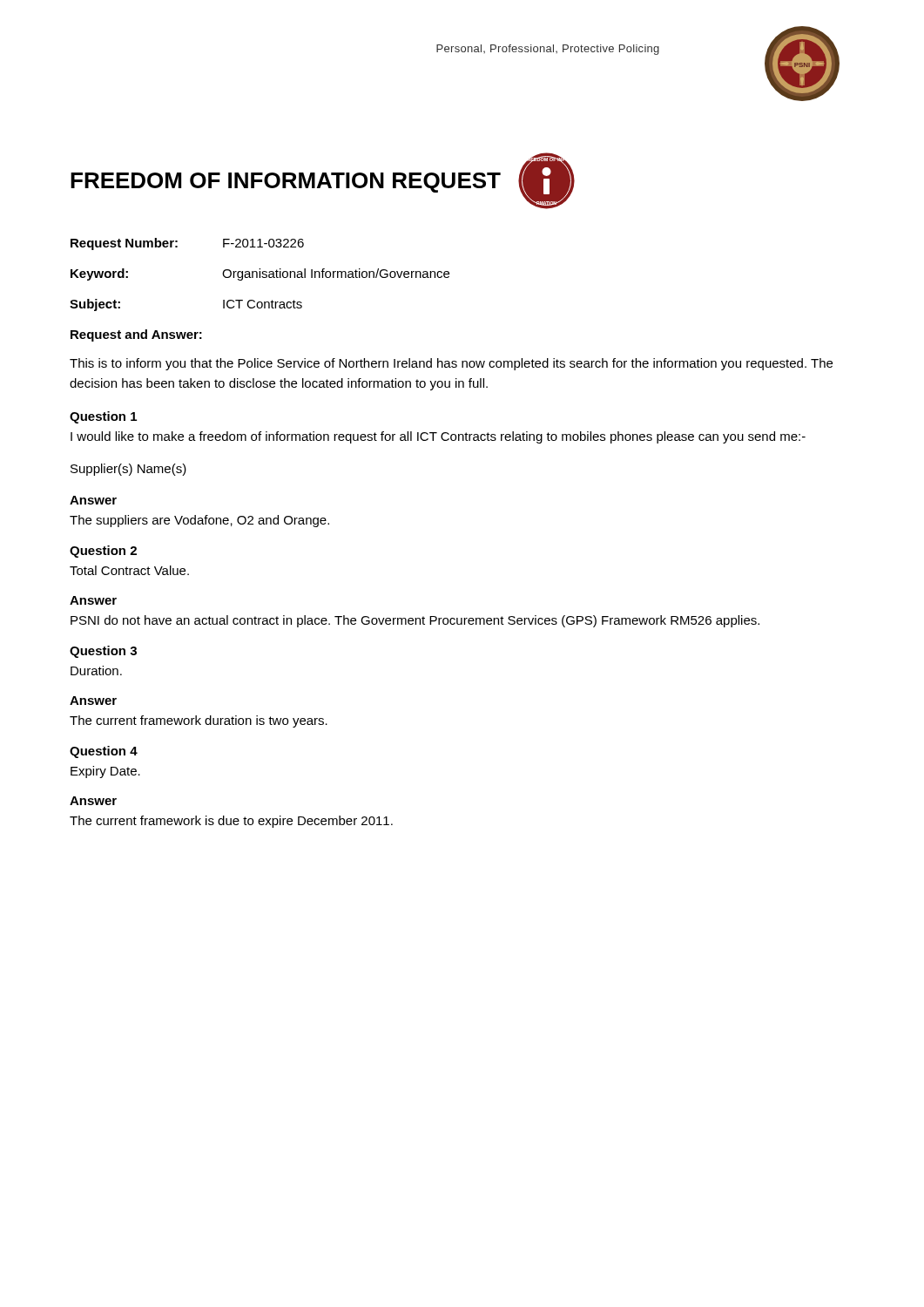Screen dimensions: 1307x924
Task: Locate the block of text that opens with "I would like to make a"
Action: 438,436
